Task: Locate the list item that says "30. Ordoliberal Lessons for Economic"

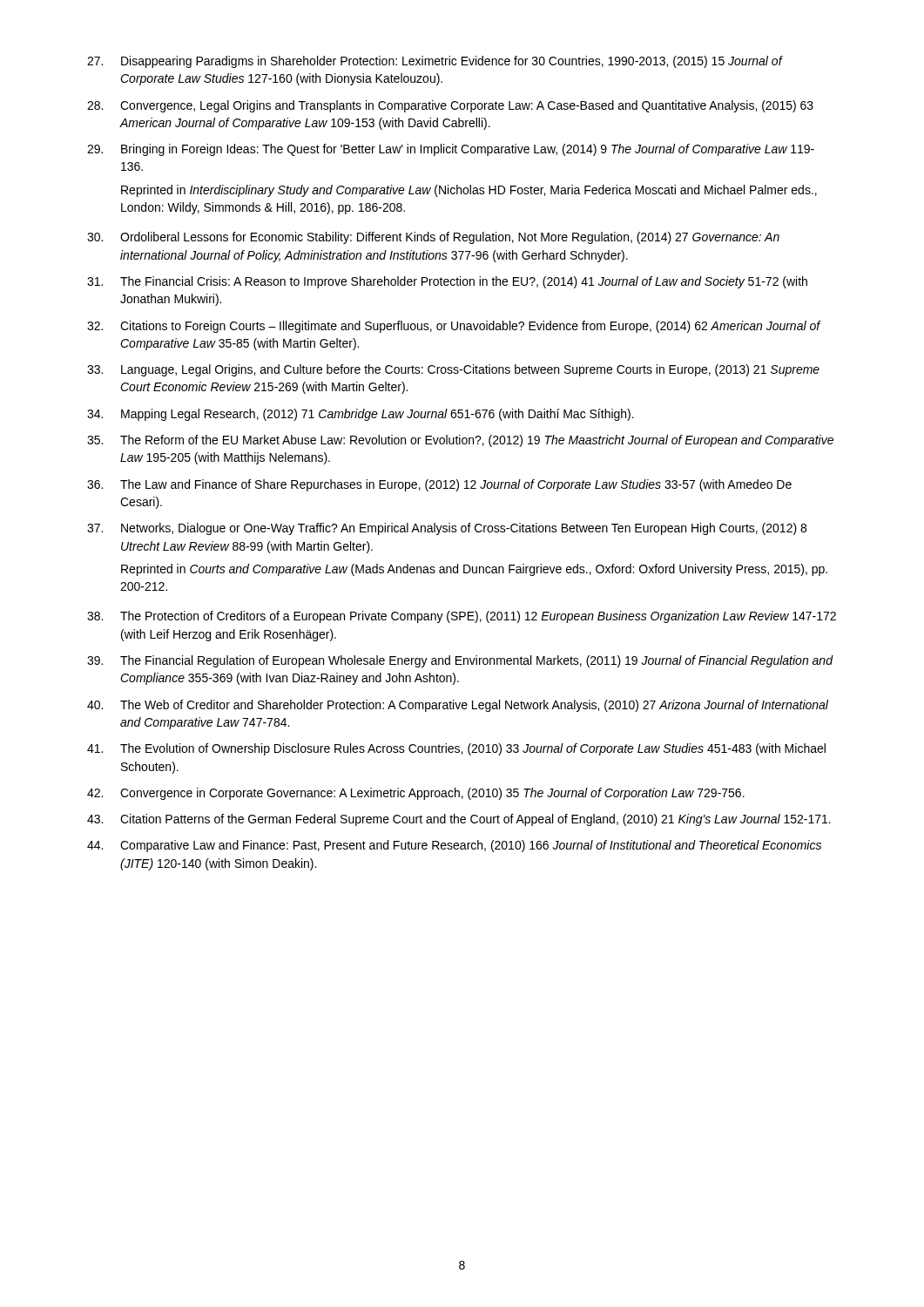Action: 462,246
